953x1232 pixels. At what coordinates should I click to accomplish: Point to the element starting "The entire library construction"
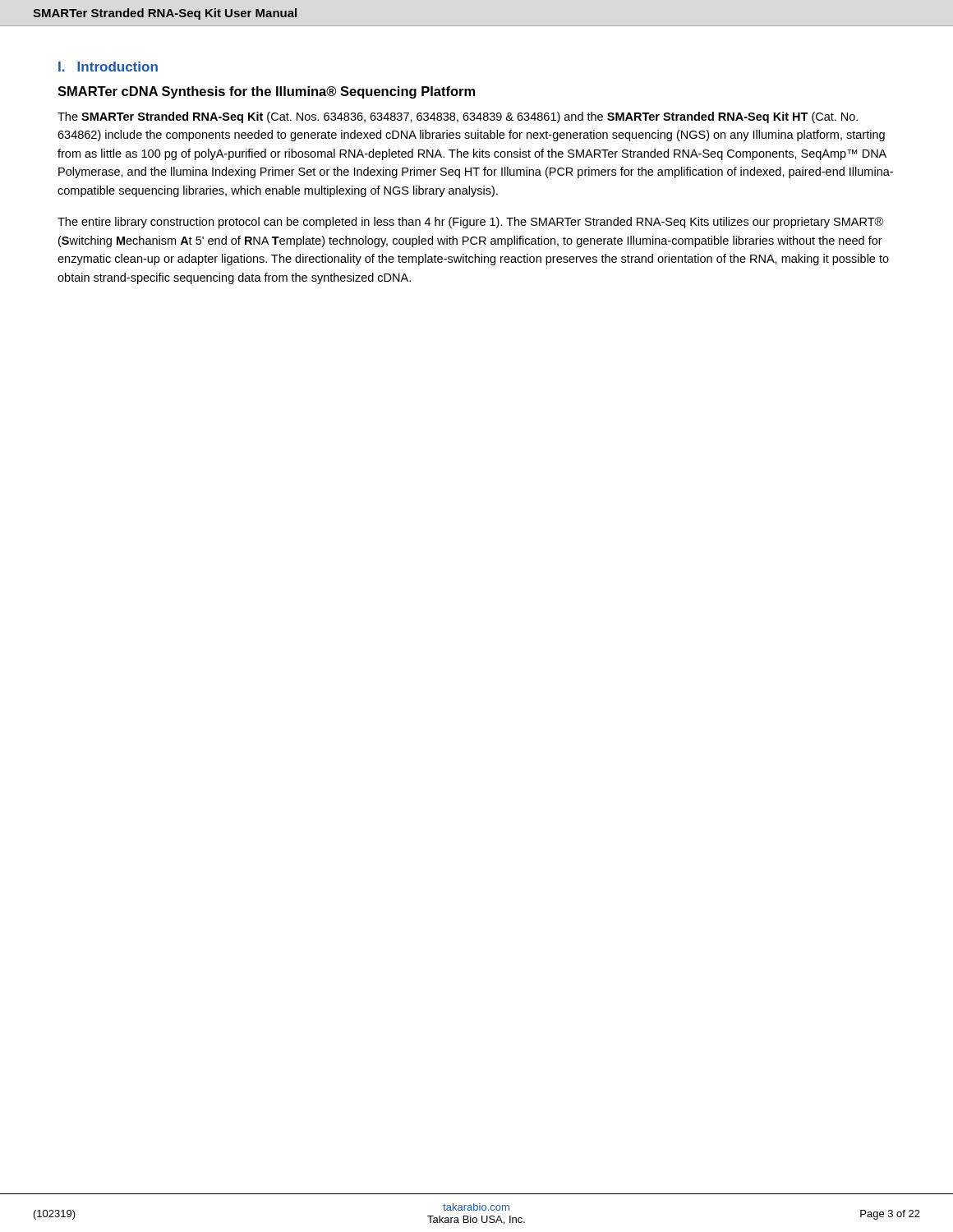pos(473,250)
